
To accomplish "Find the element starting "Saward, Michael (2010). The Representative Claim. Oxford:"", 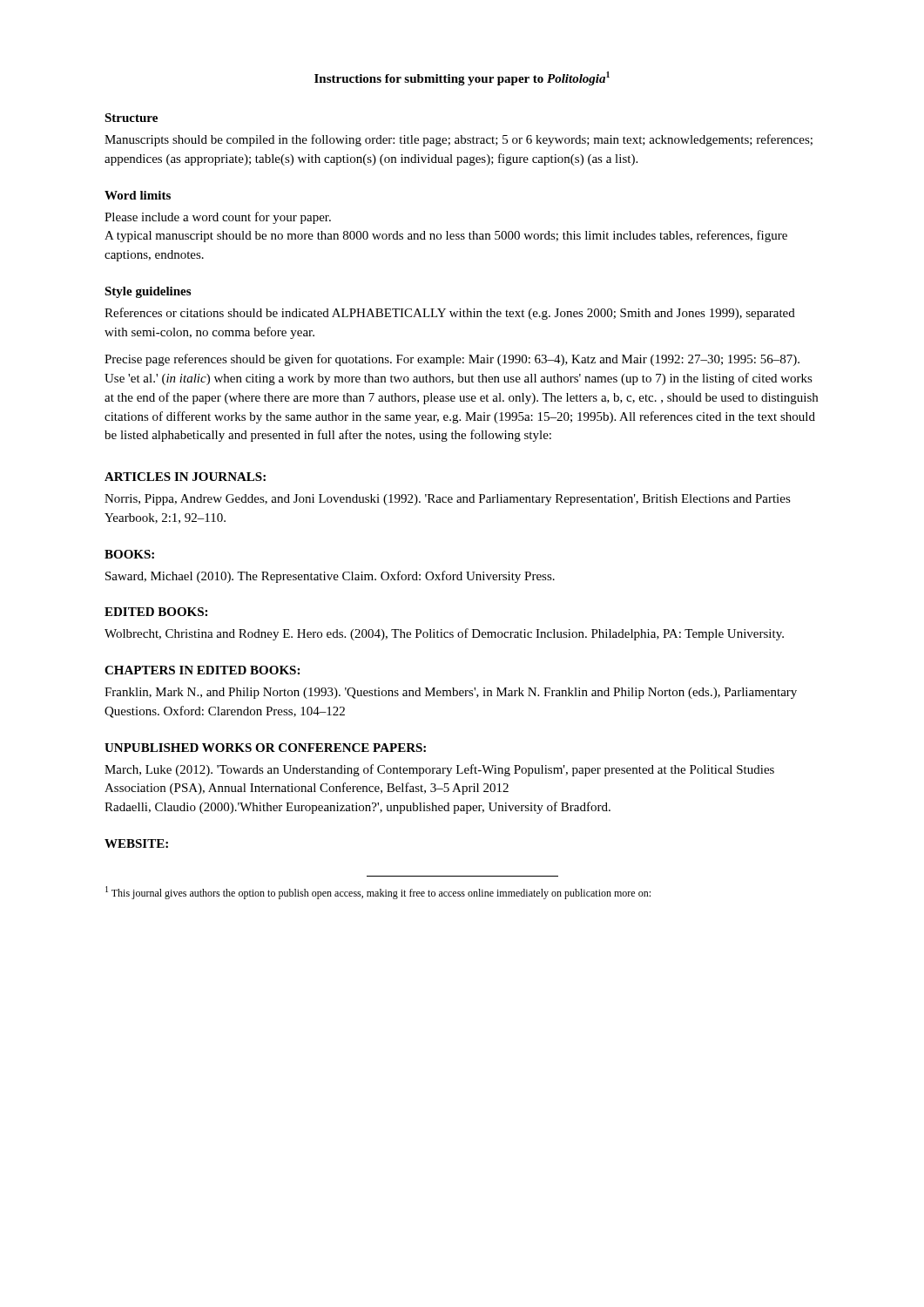I will [x=330, y=576].
